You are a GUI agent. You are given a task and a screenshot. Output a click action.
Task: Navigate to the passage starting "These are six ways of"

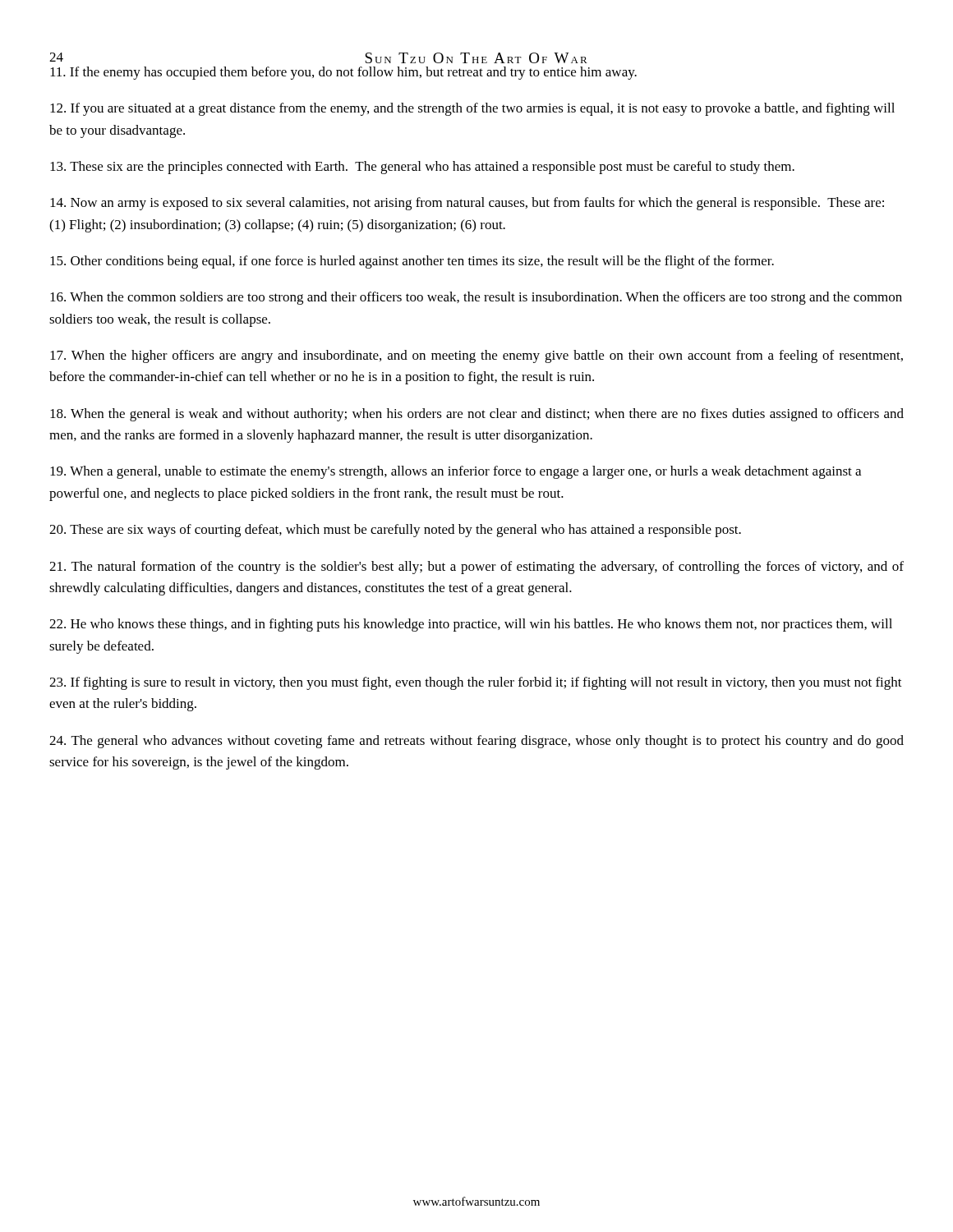395,529
